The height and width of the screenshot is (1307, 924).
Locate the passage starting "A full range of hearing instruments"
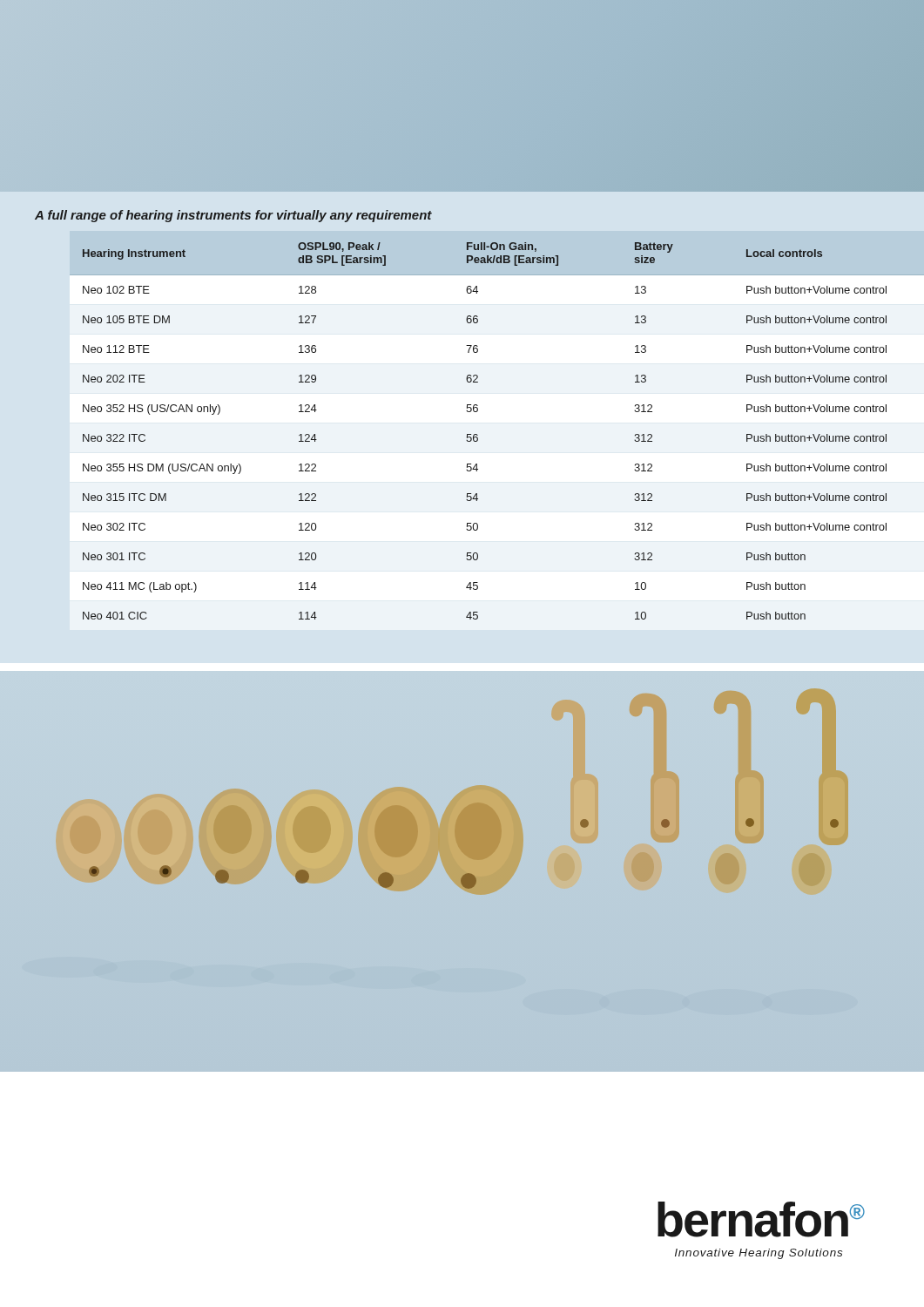pyautogui.click(x=233, y=215)
